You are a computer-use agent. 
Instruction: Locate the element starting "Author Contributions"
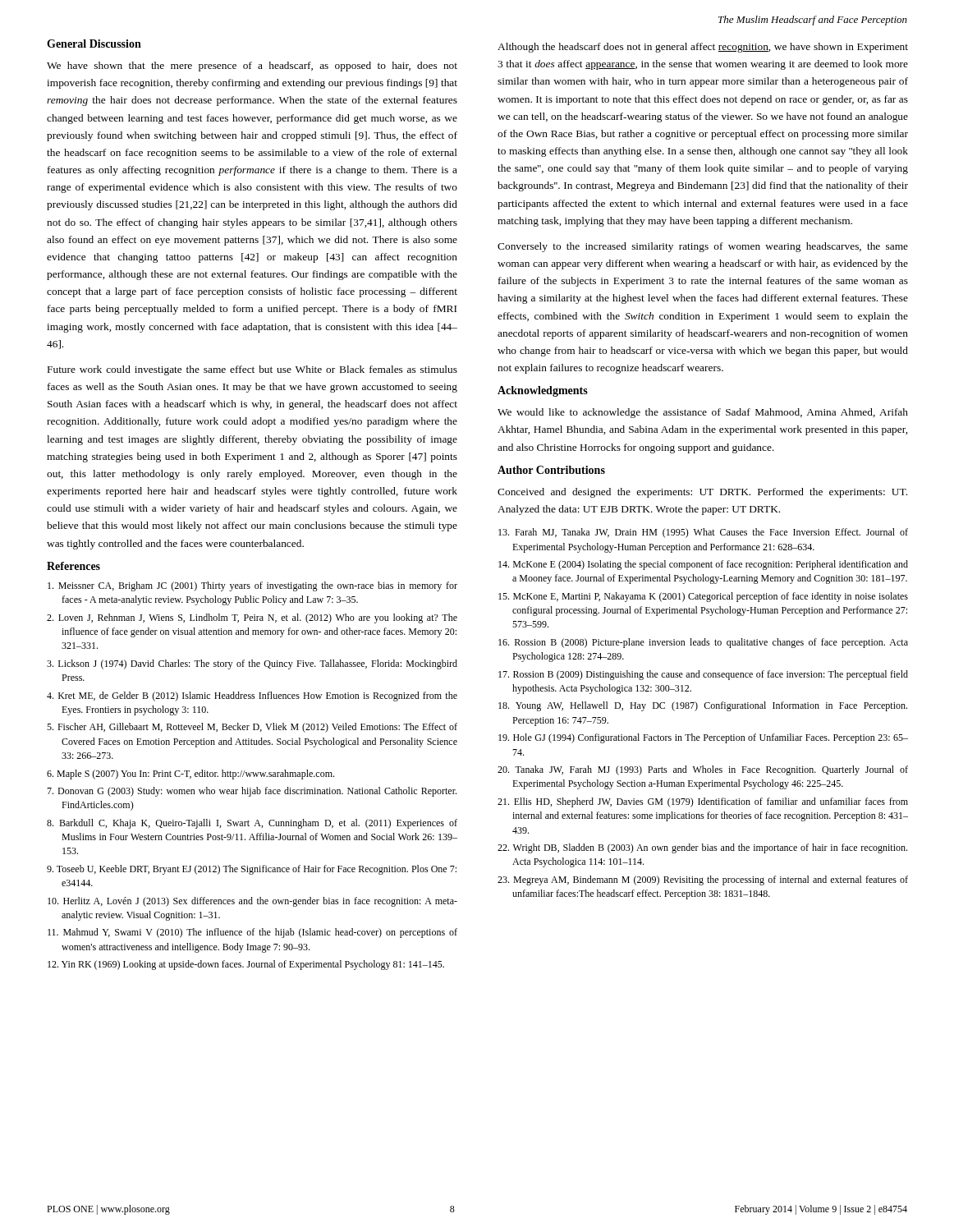point(551,470)
